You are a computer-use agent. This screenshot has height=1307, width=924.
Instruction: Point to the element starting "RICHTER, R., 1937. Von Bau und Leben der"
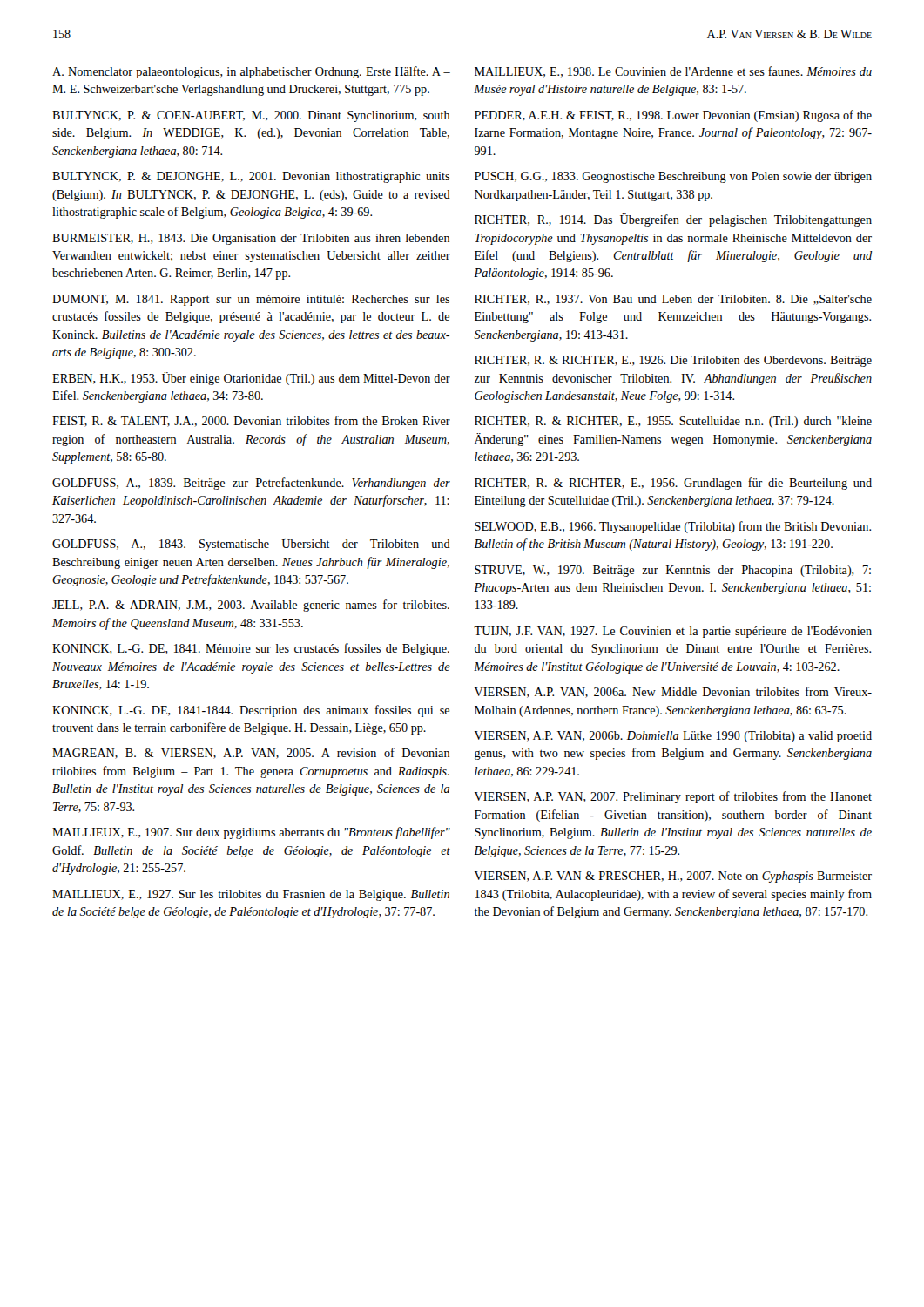pos(673,316)
